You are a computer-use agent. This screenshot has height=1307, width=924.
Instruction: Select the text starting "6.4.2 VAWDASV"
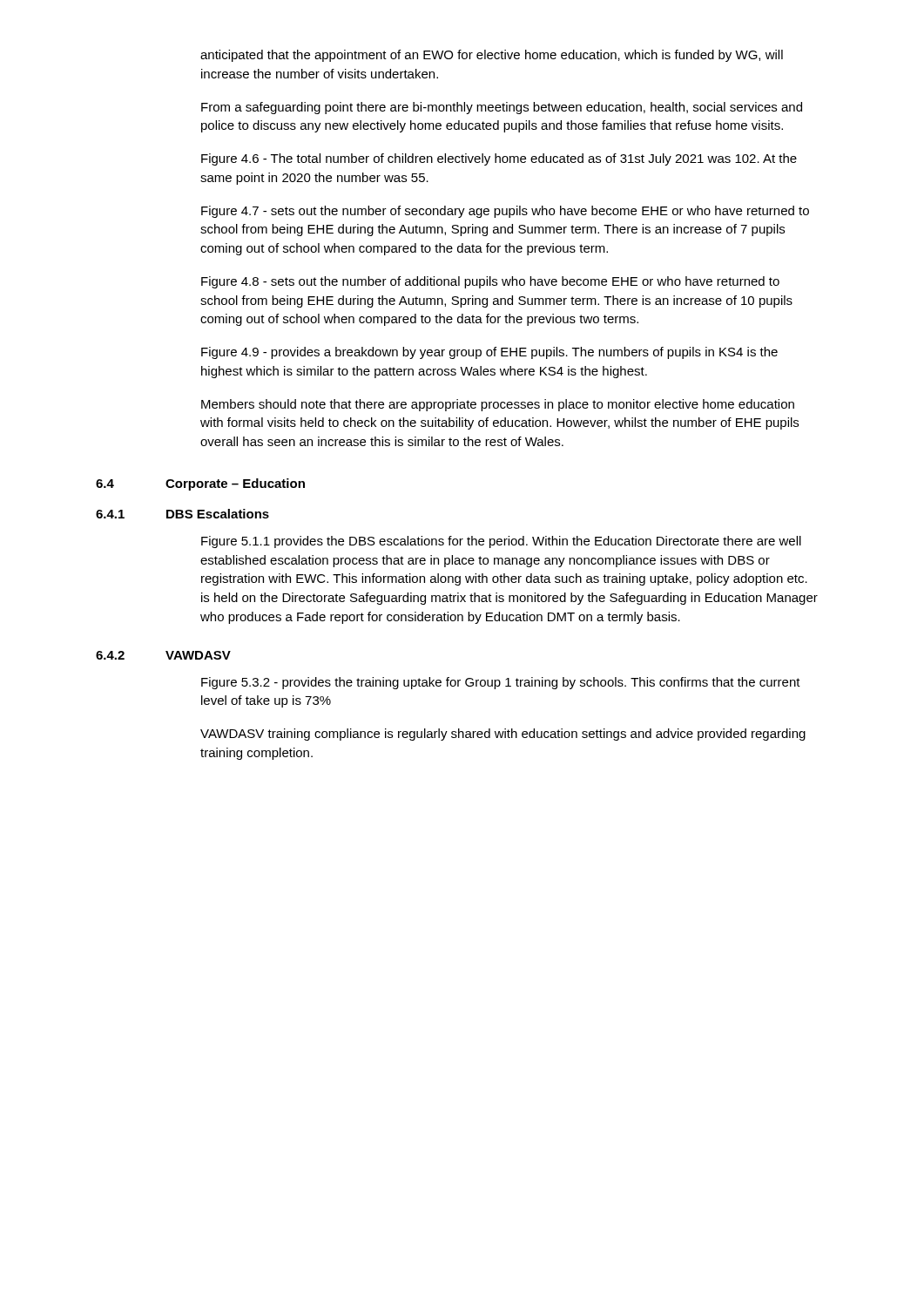(x=163, y=654)
